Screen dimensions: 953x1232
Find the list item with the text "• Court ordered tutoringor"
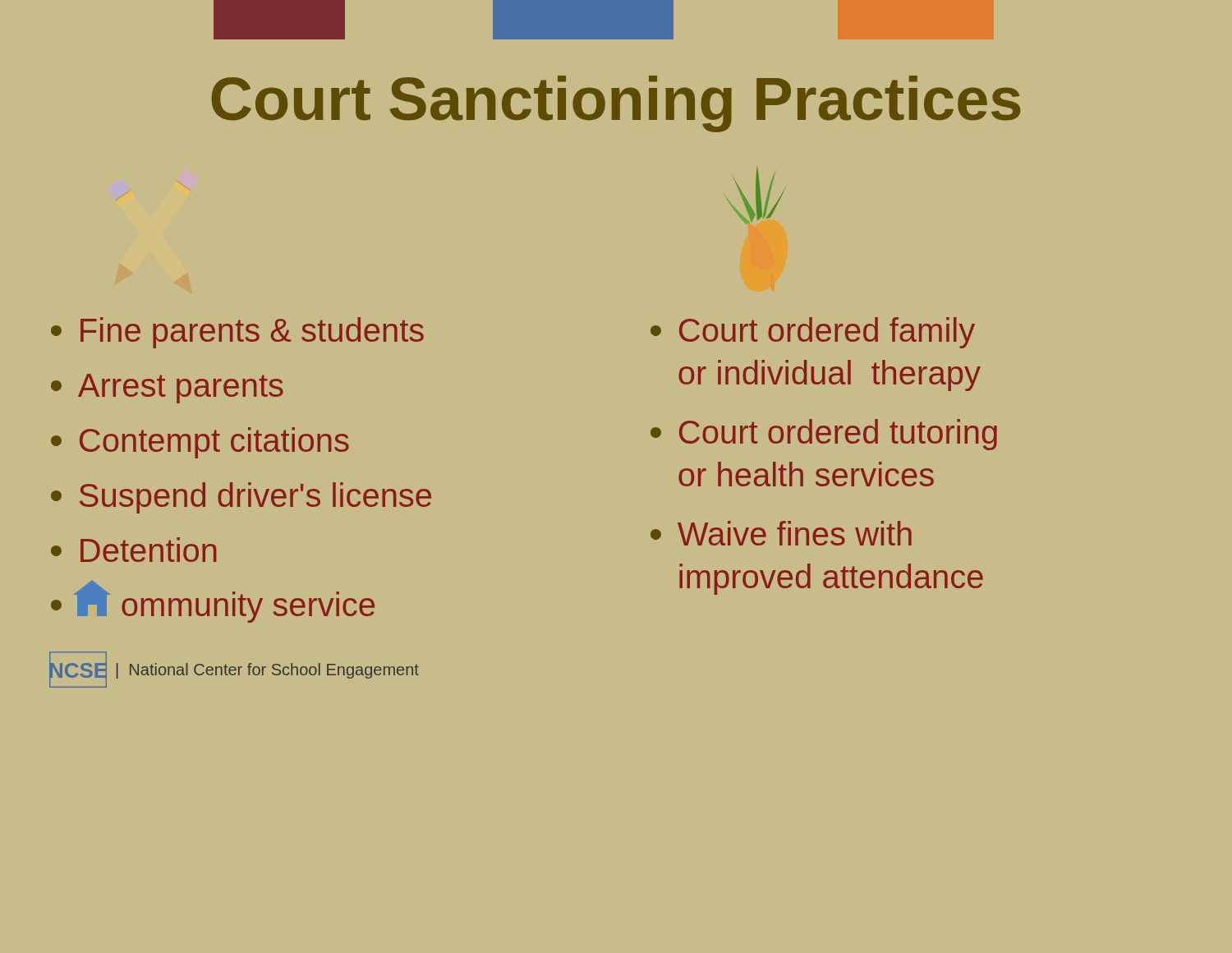[824, 454]
